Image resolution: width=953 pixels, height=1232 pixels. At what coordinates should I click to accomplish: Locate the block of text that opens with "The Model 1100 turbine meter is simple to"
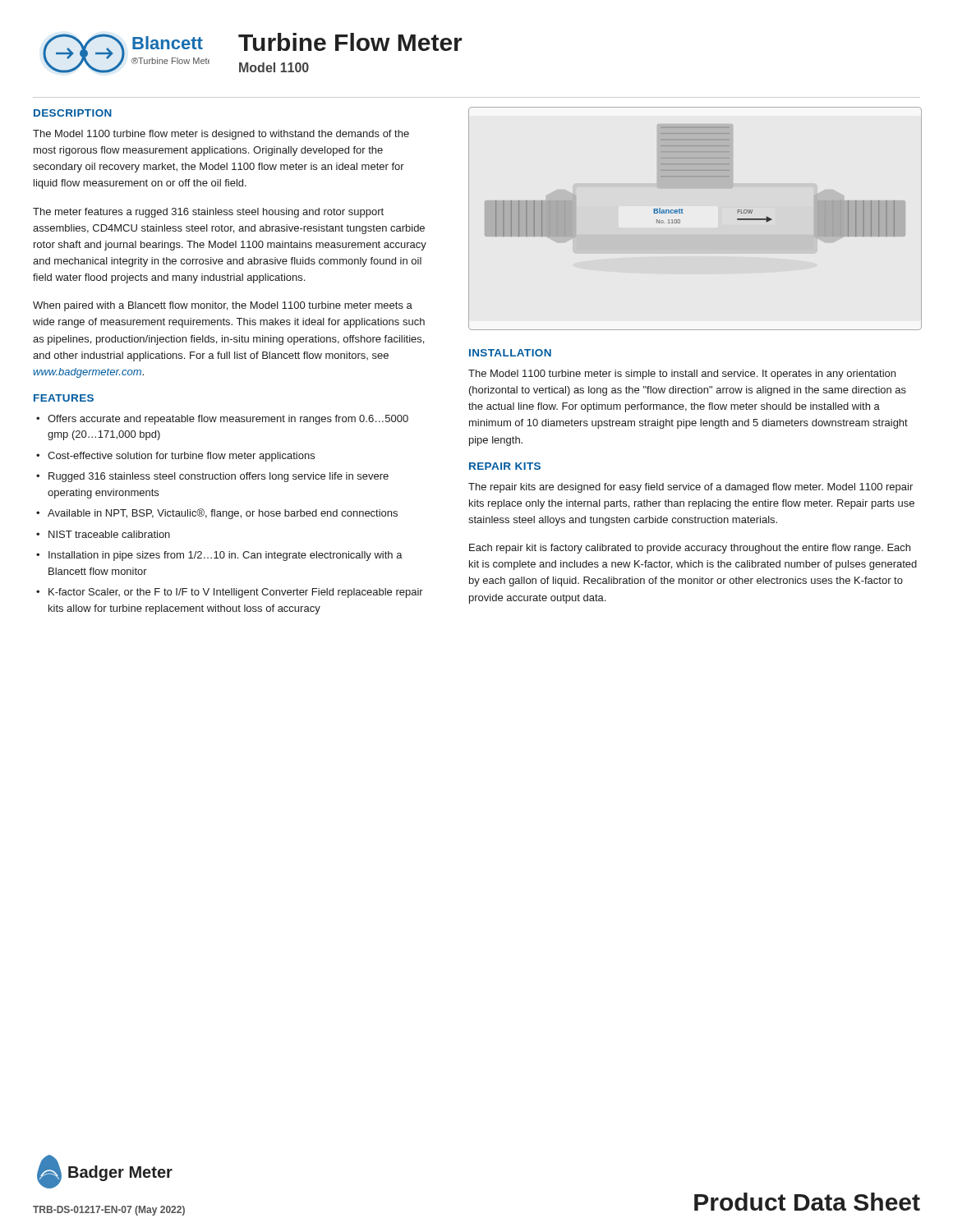tap(688, 406)
